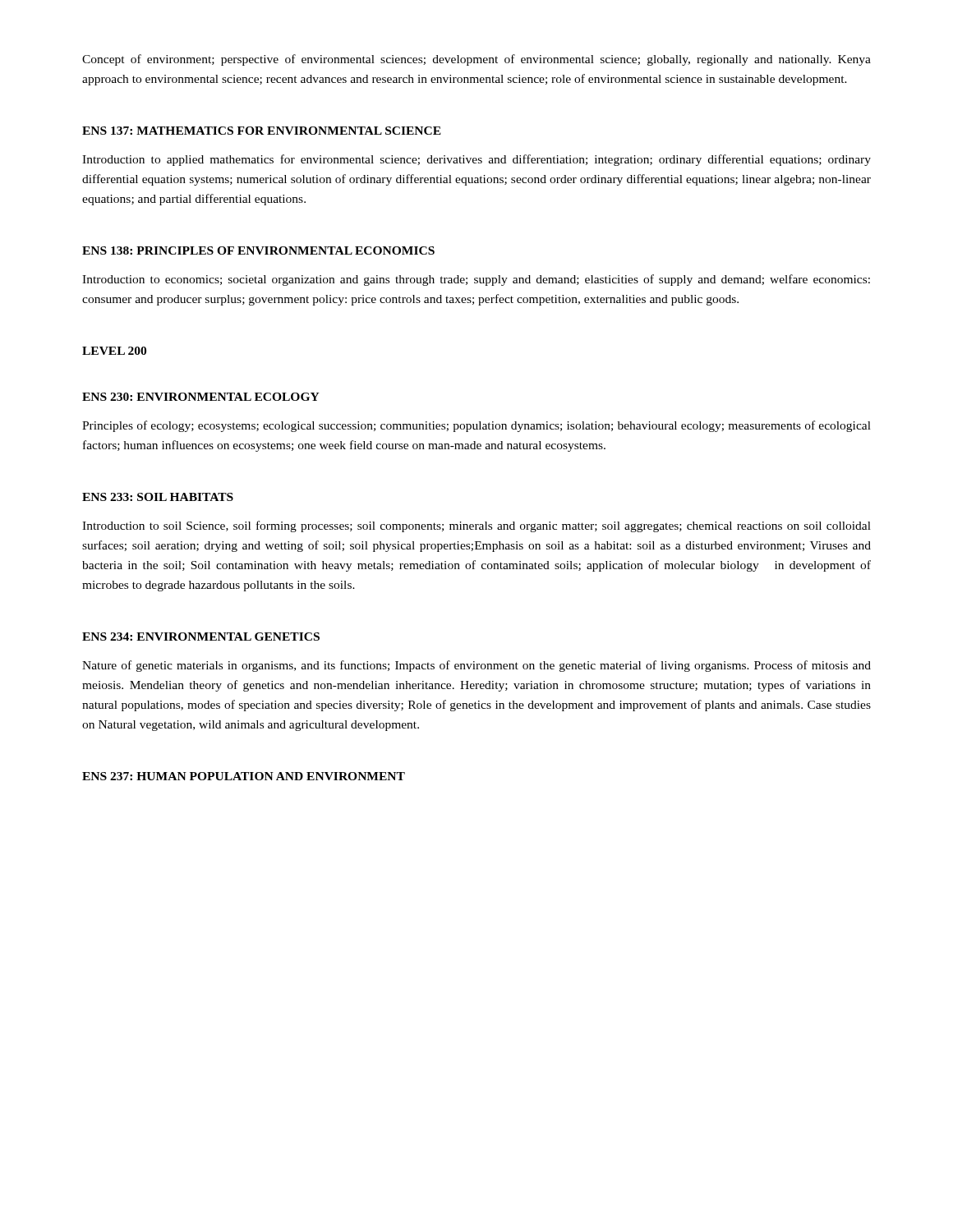953x1232 pixels.
Task: Point to the region starting "ENS 230: ENVIRONMENTAL ECOLOGY"
Action: 201,396
